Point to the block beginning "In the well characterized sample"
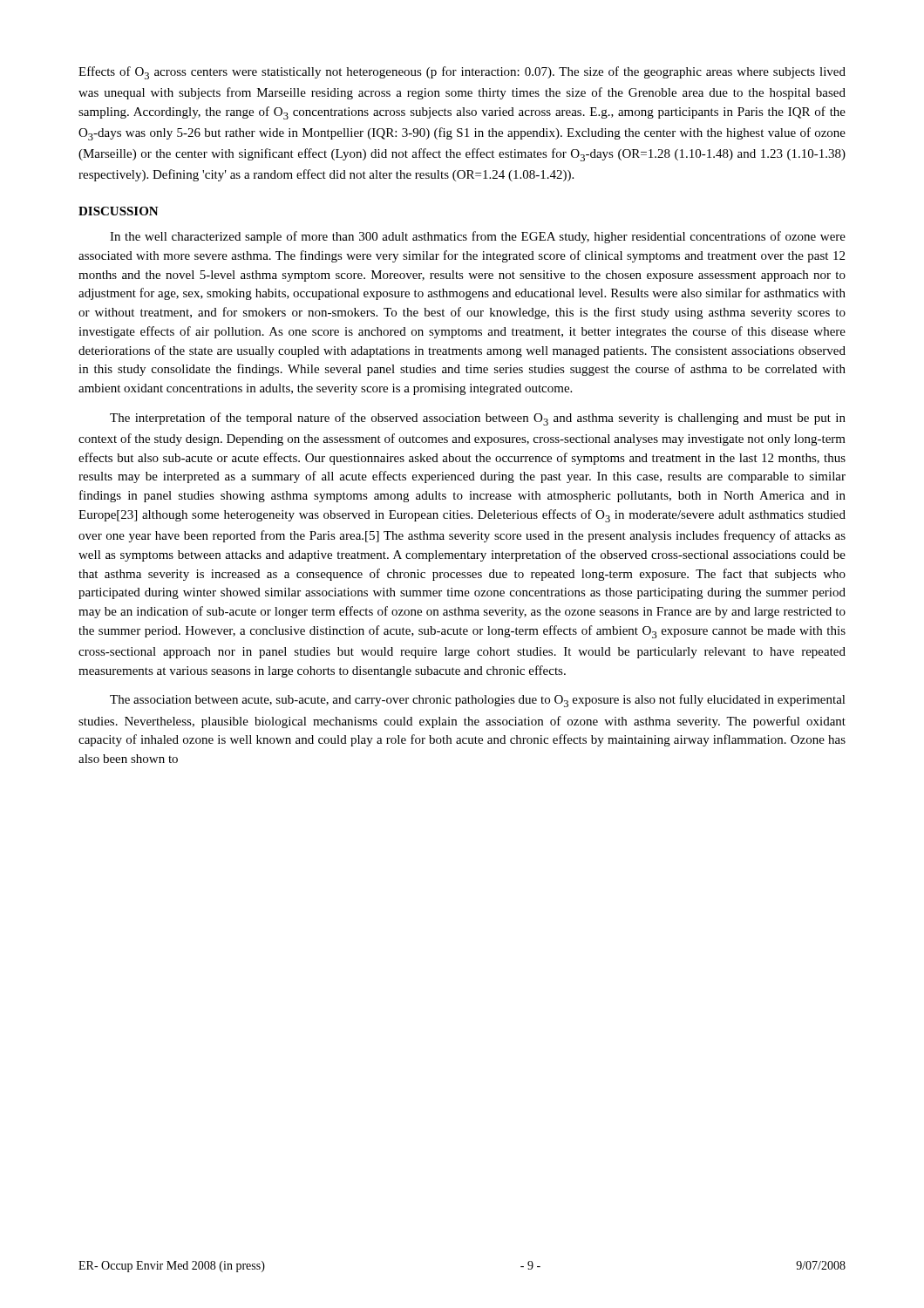Image resolution: width=924 pixels, height=1308 pixels. (462, 312)
